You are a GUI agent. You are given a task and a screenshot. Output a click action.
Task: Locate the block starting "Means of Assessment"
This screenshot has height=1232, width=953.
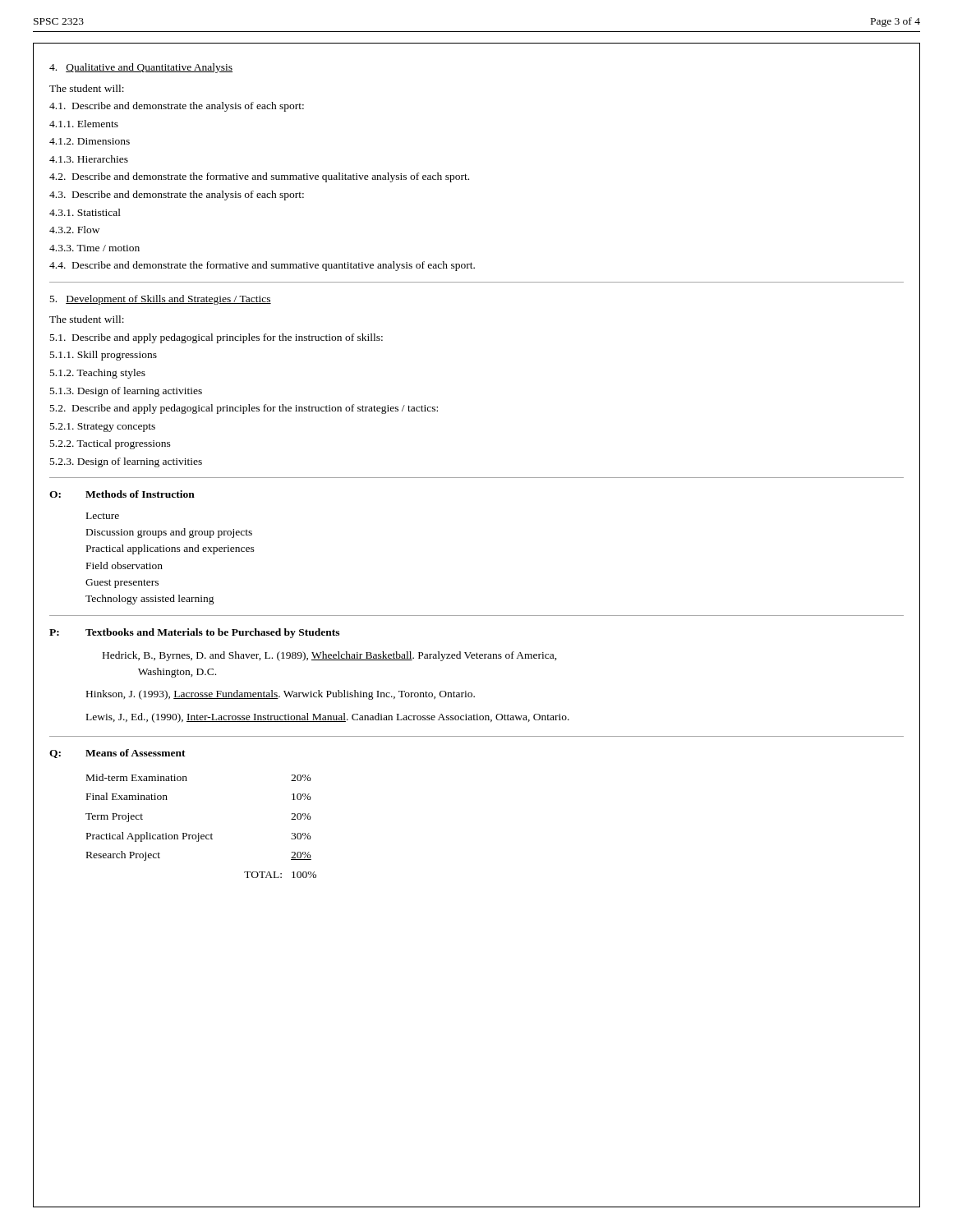pyautogui.click(x=135, y=753)
